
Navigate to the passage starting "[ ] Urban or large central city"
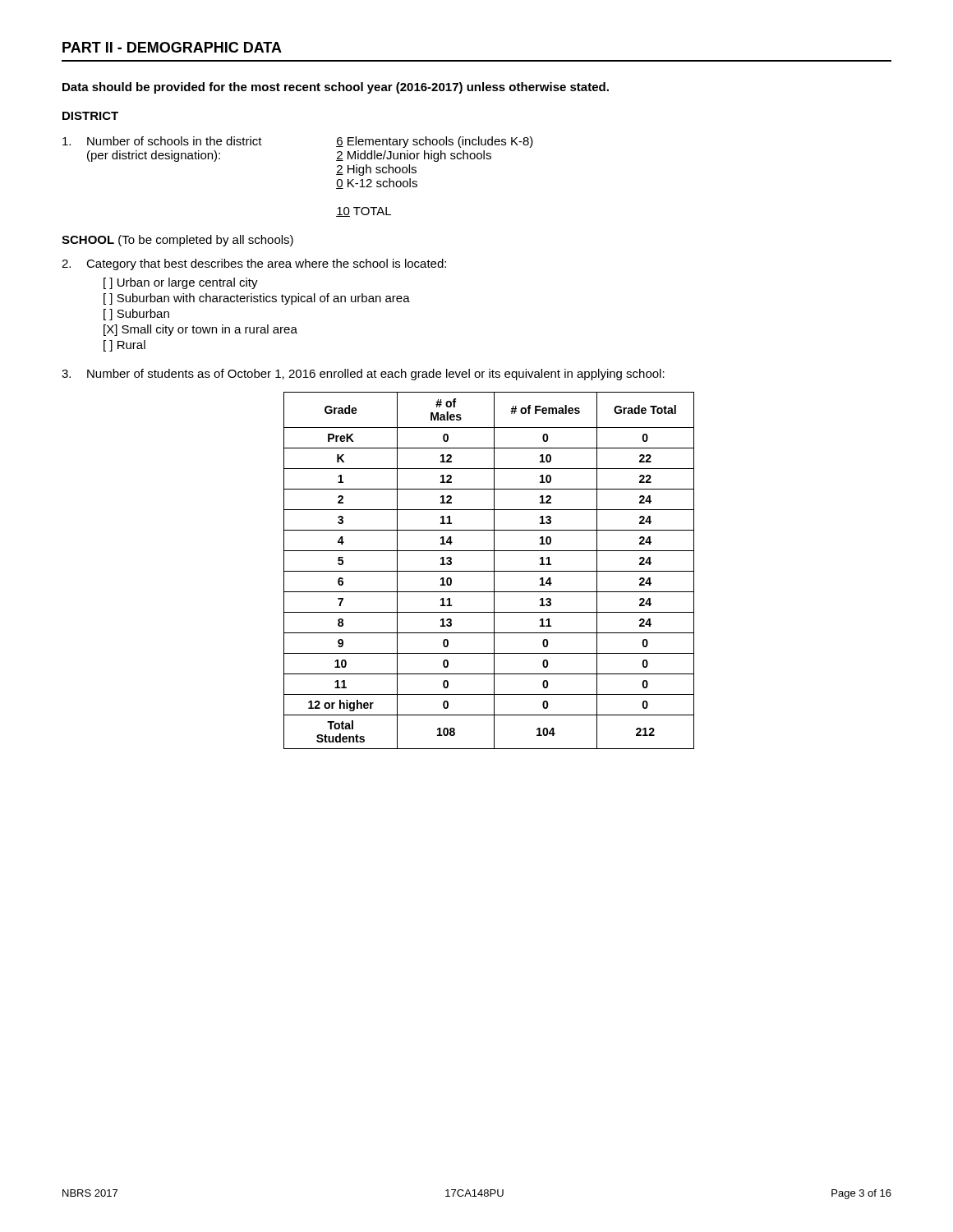click(180, 282)
